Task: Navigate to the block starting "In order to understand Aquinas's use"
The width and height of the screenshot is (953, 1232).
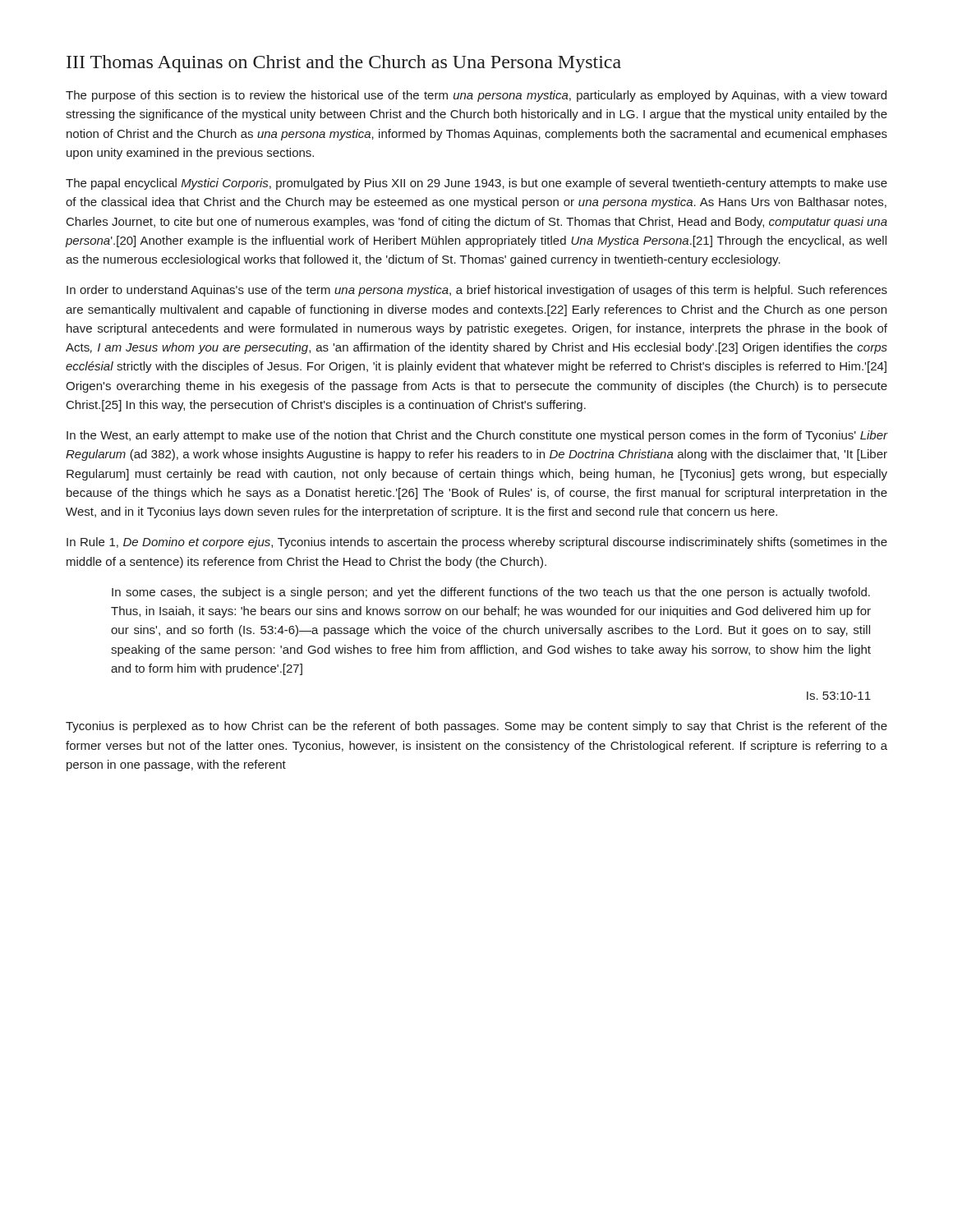Action: (x=476, y=347)
